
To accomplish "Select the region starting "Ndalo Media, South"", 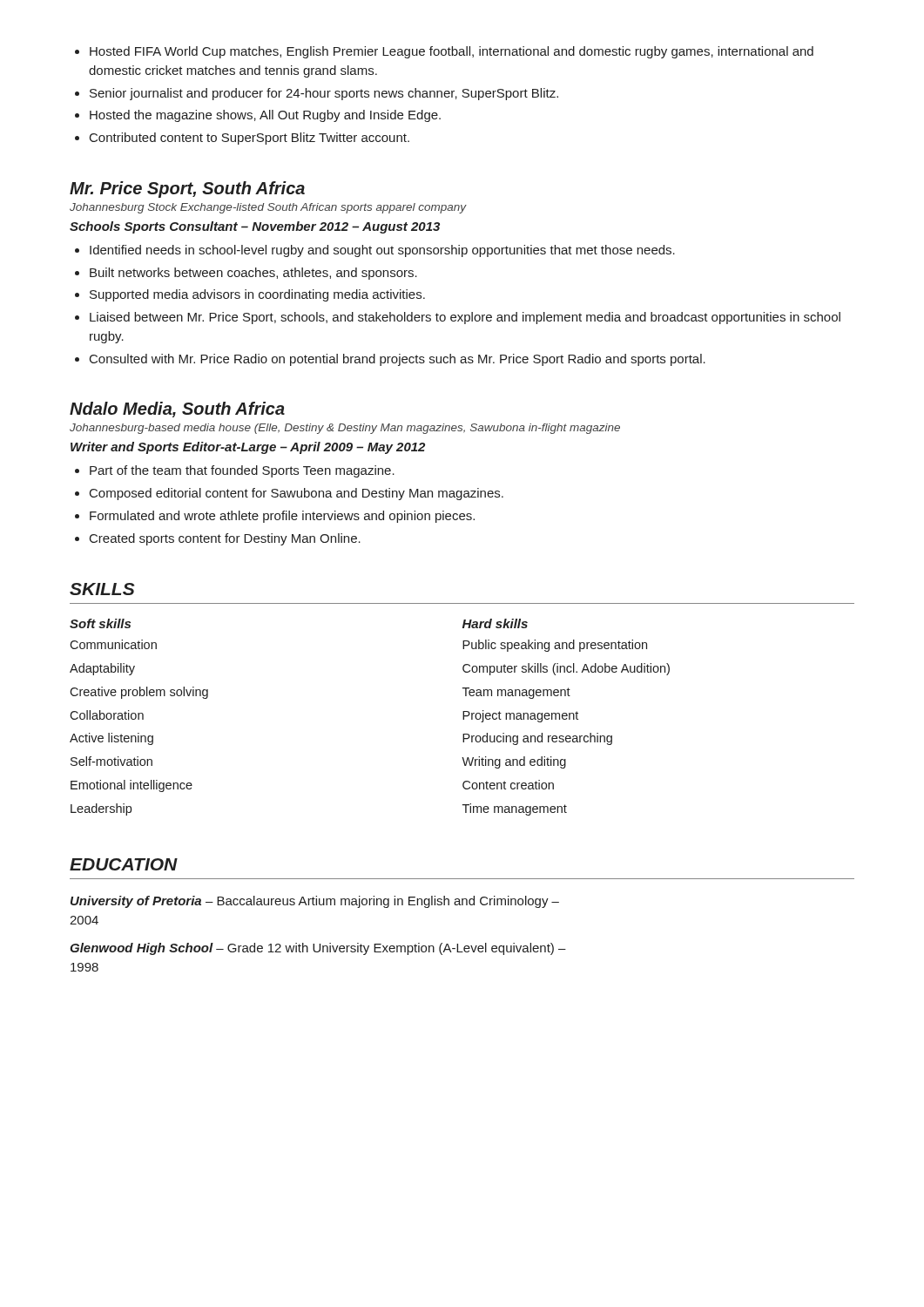I will point(177,409).
